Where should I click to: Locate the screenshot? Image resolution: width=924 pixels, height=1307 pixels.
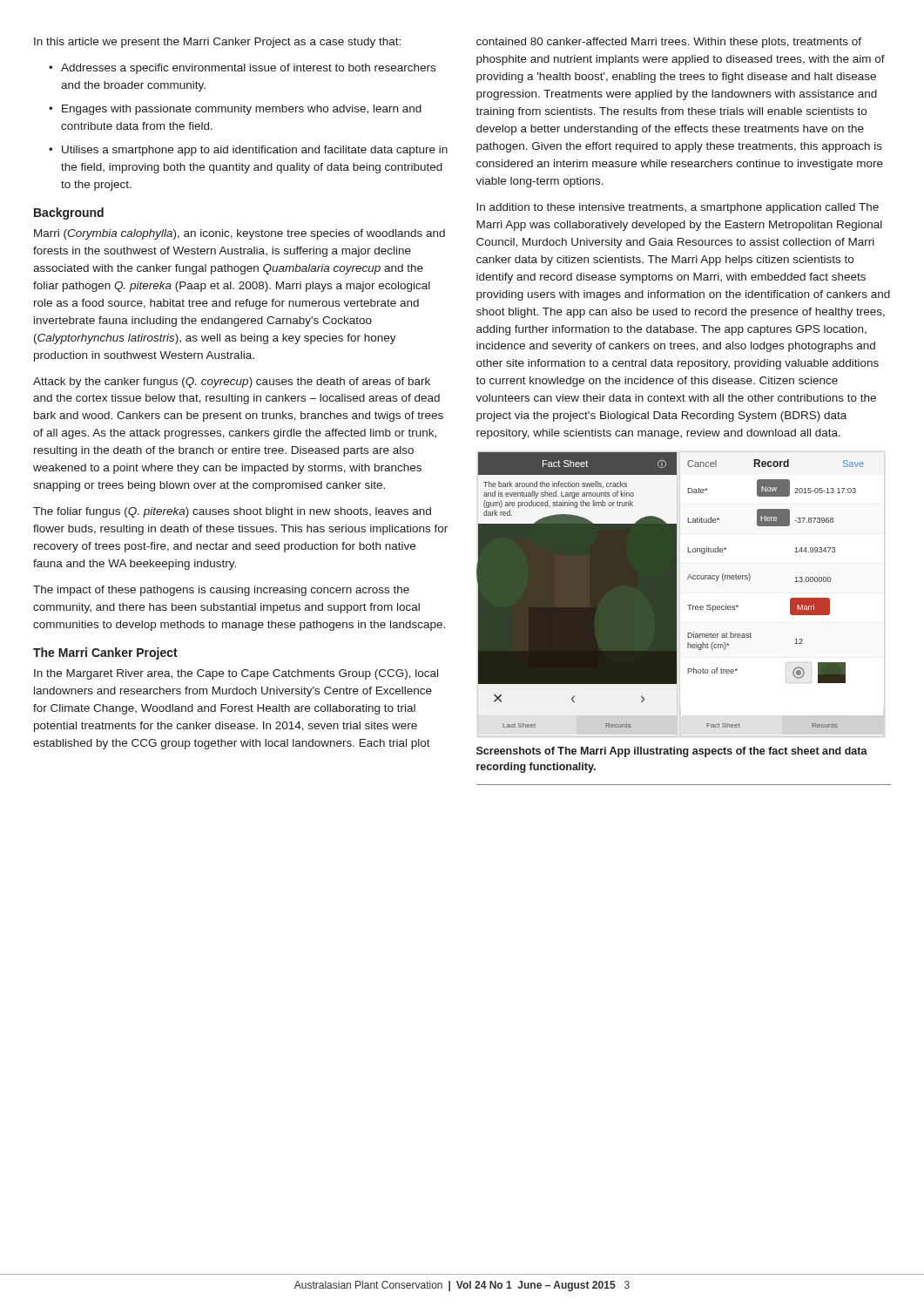coord(683,595)
